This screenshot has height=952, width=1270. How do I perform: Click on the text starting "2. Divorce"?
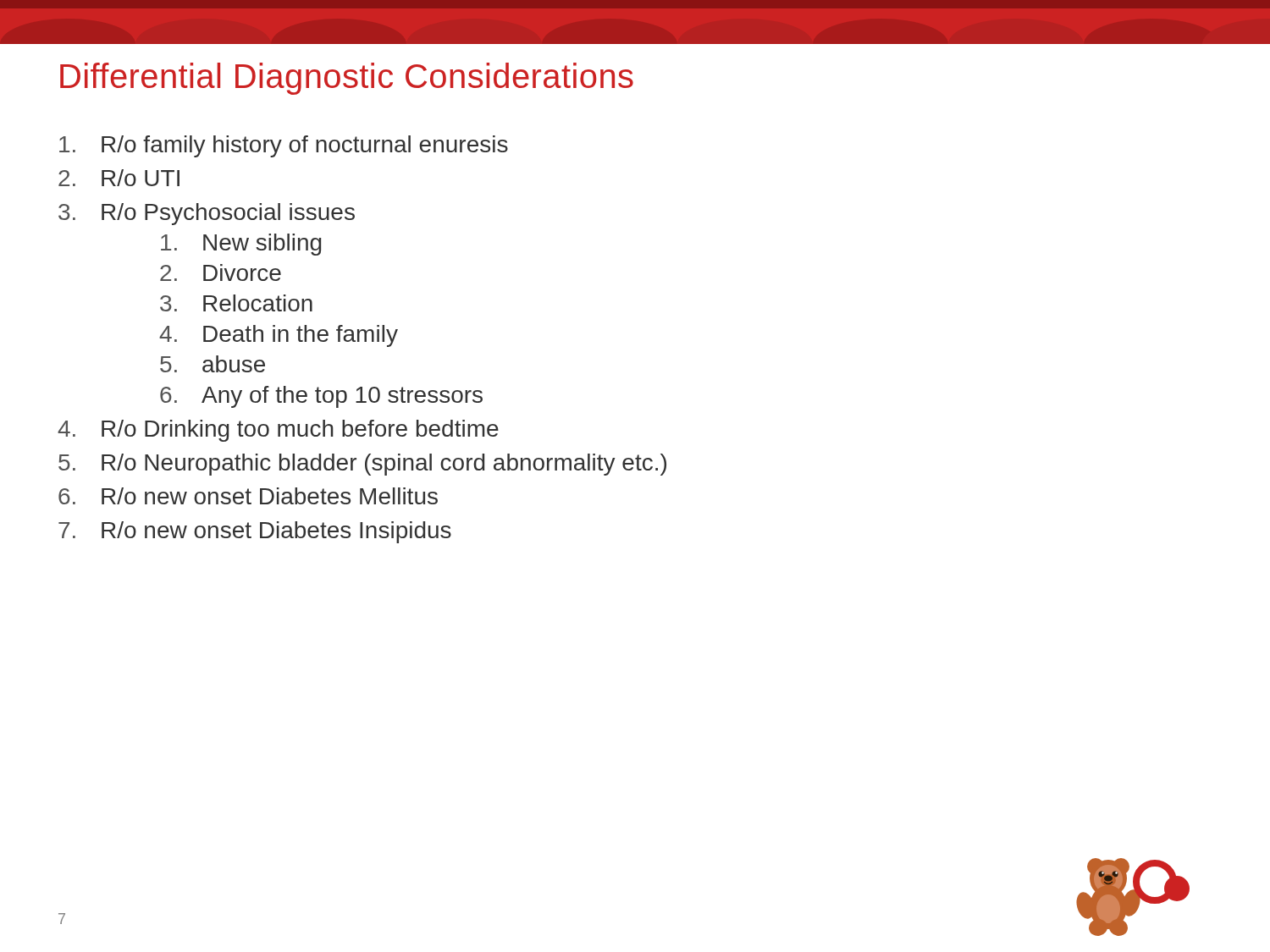pyautogui.click(x=220, y=273)
